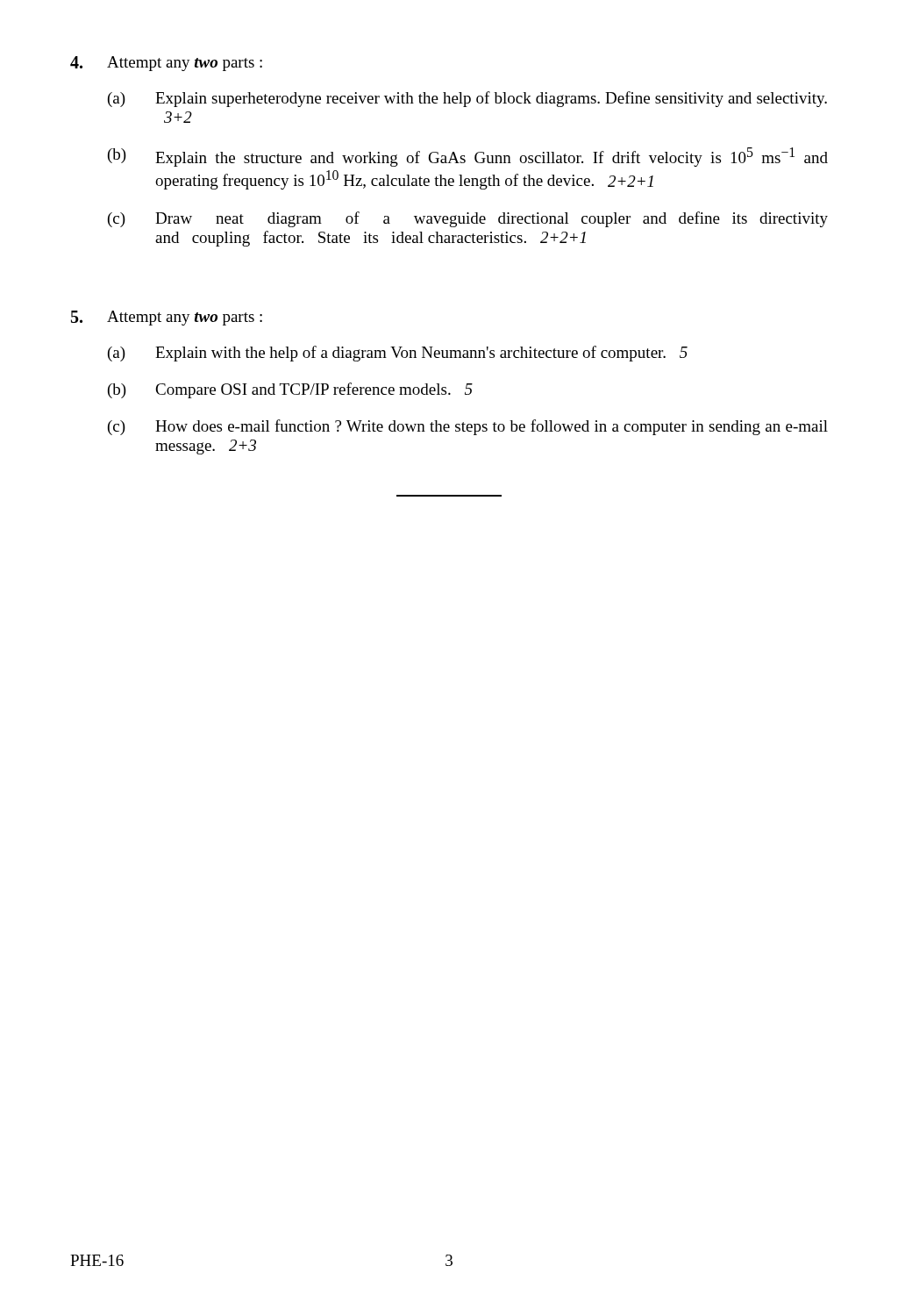Locate the list item with the text "(b) Explain the structure and working of"

pos(467,168)
